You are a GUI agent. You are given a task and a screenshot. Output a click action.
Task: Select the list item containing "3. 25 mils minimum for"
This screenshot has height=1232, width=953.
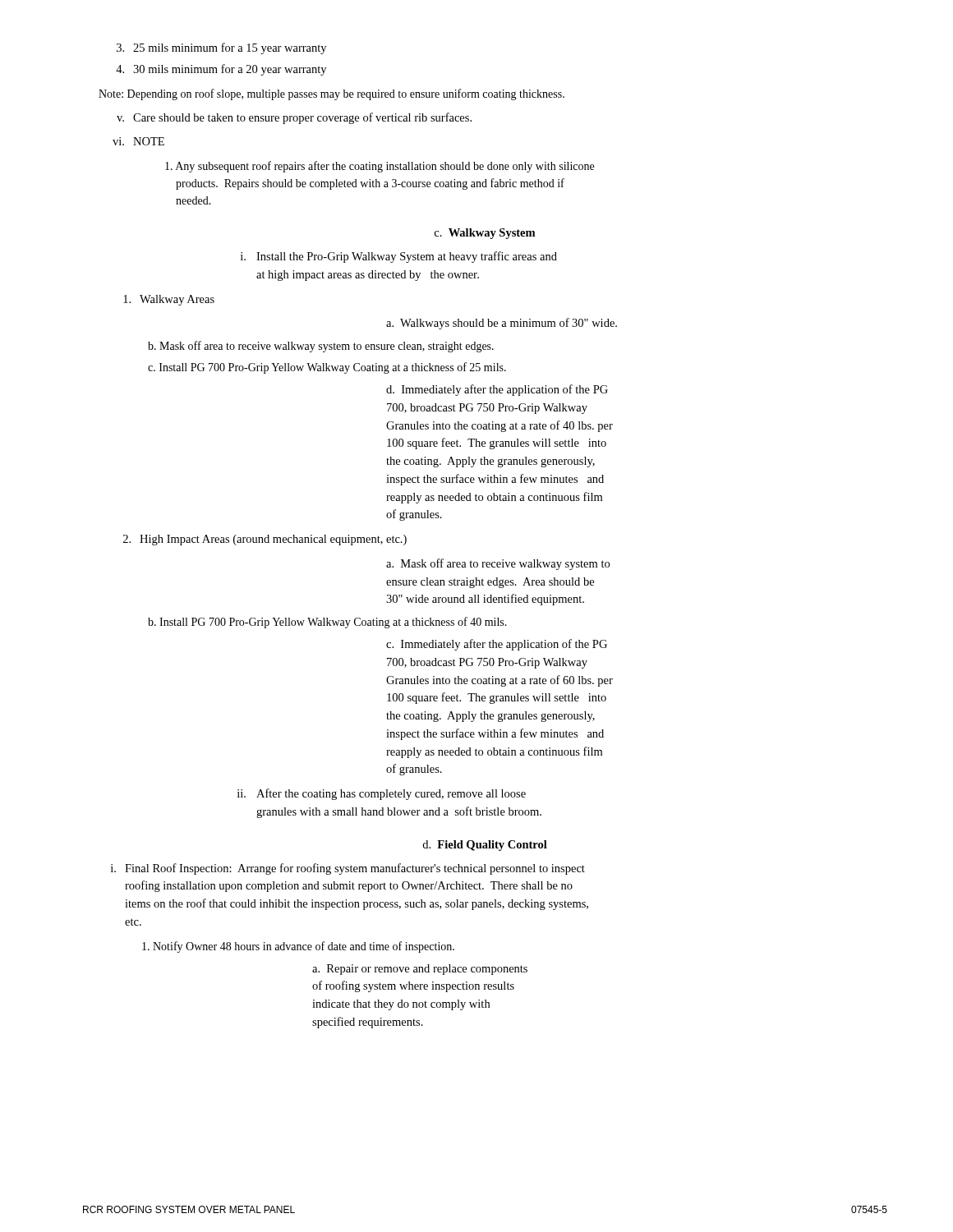pyautogui.click(x=204, y=48)
